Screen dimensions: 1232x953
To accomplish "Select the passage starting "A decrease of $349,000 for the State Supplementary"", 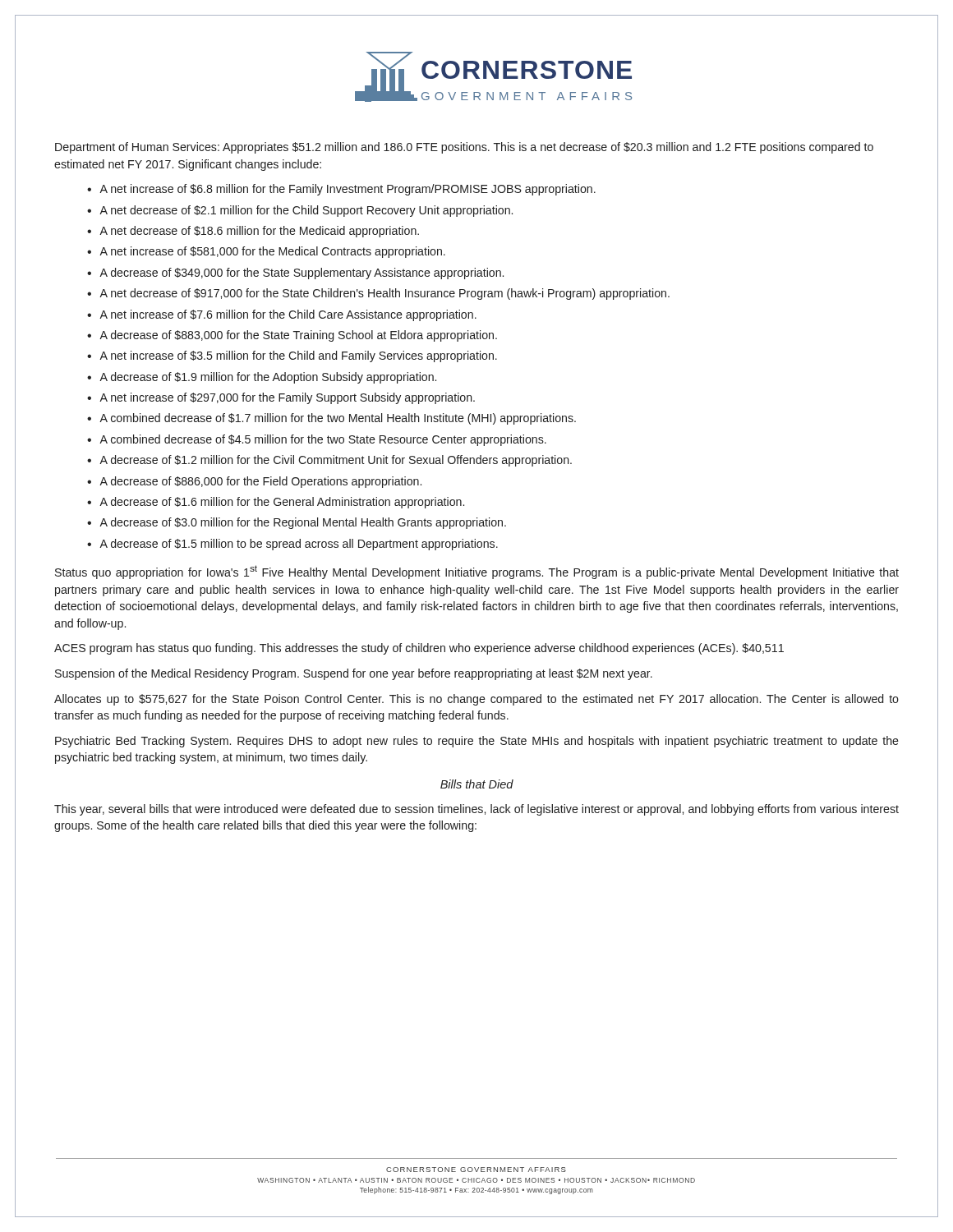I will point(302,272).
